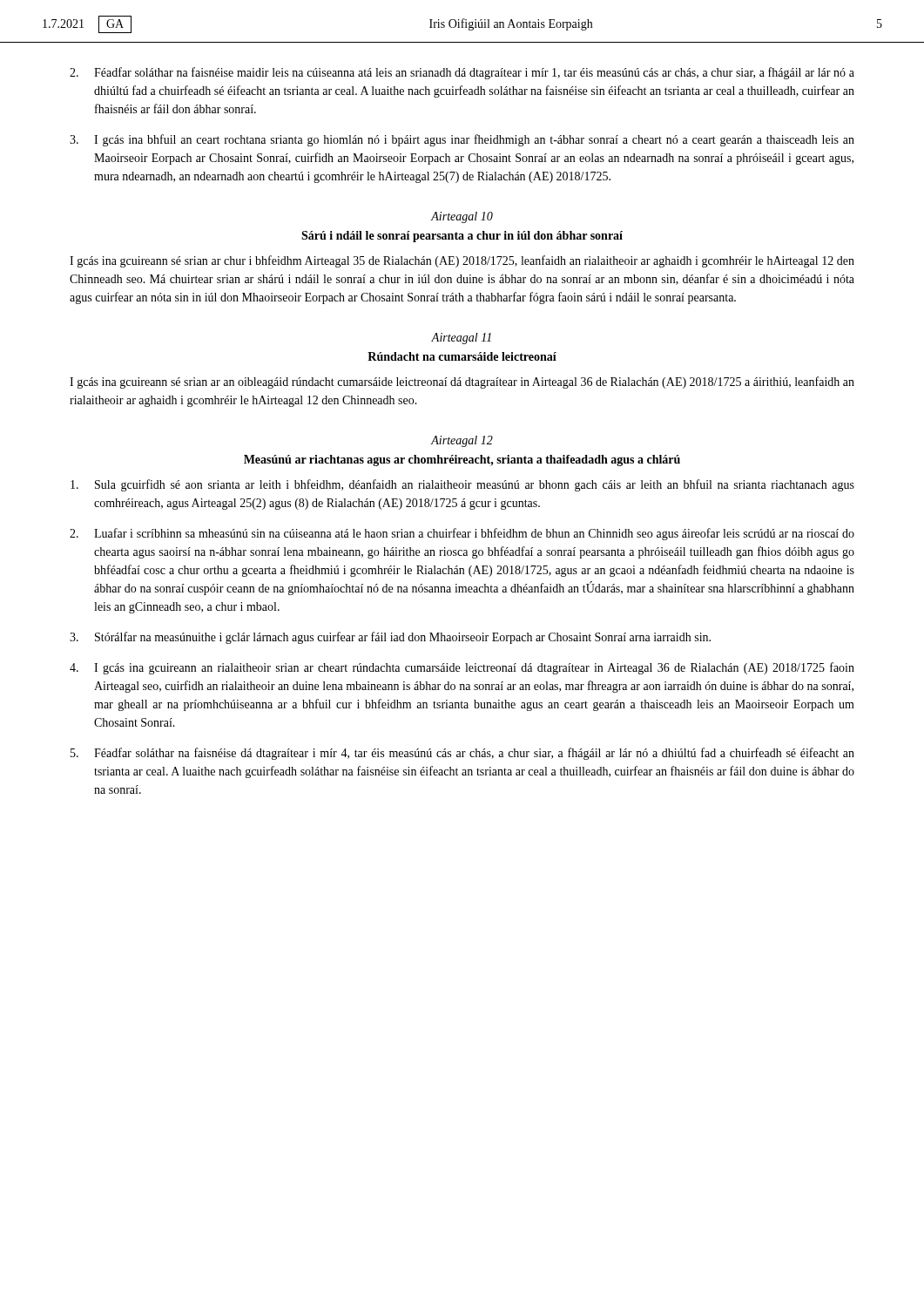Locate the text block that reads "Féadfar soláthar na faisnéise maidir leis na"
This screenshot has width=924, height=1307.
click(x=462, y=91)
